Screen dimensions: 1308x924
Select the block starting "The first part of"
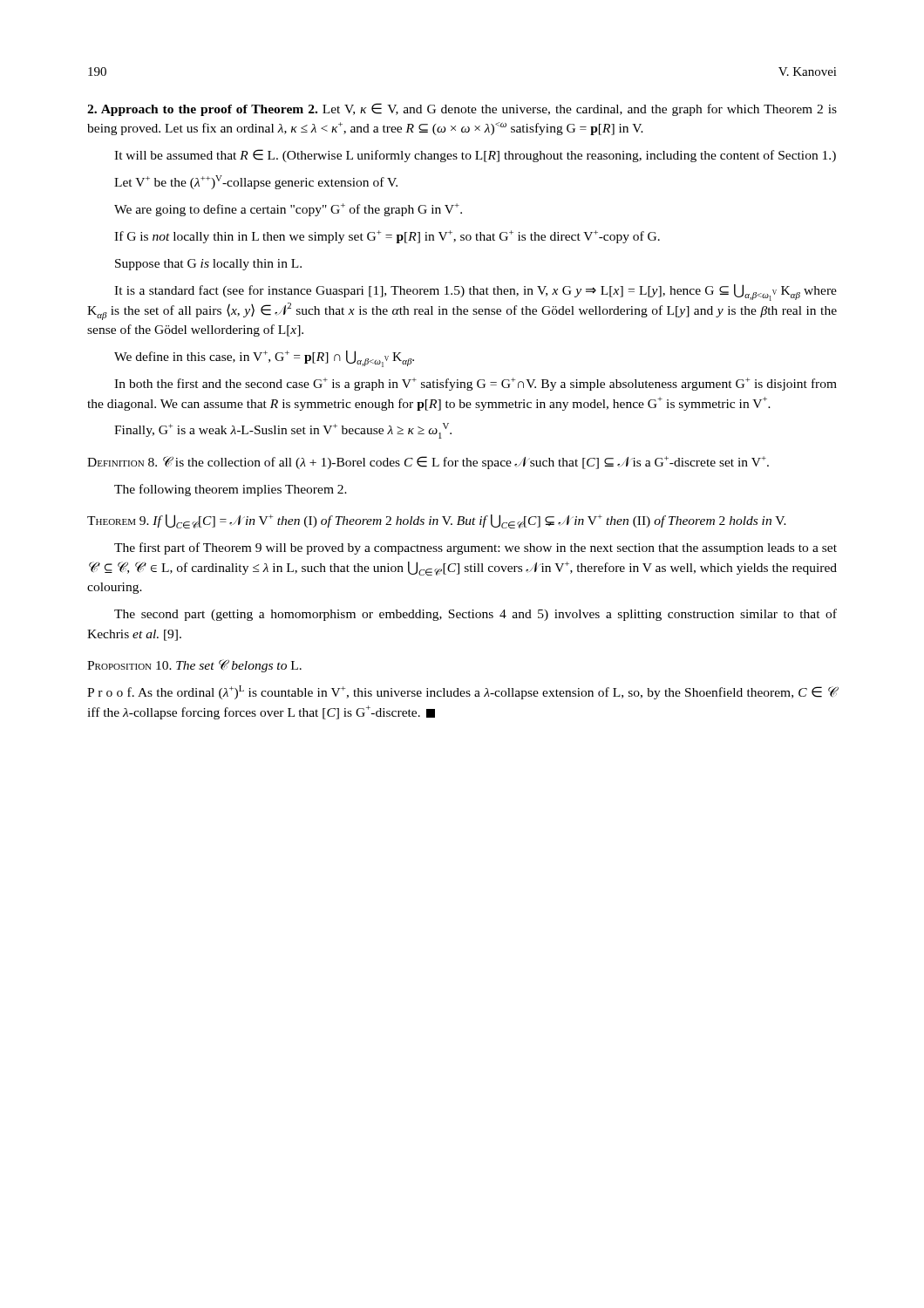[x=462, y=567]
